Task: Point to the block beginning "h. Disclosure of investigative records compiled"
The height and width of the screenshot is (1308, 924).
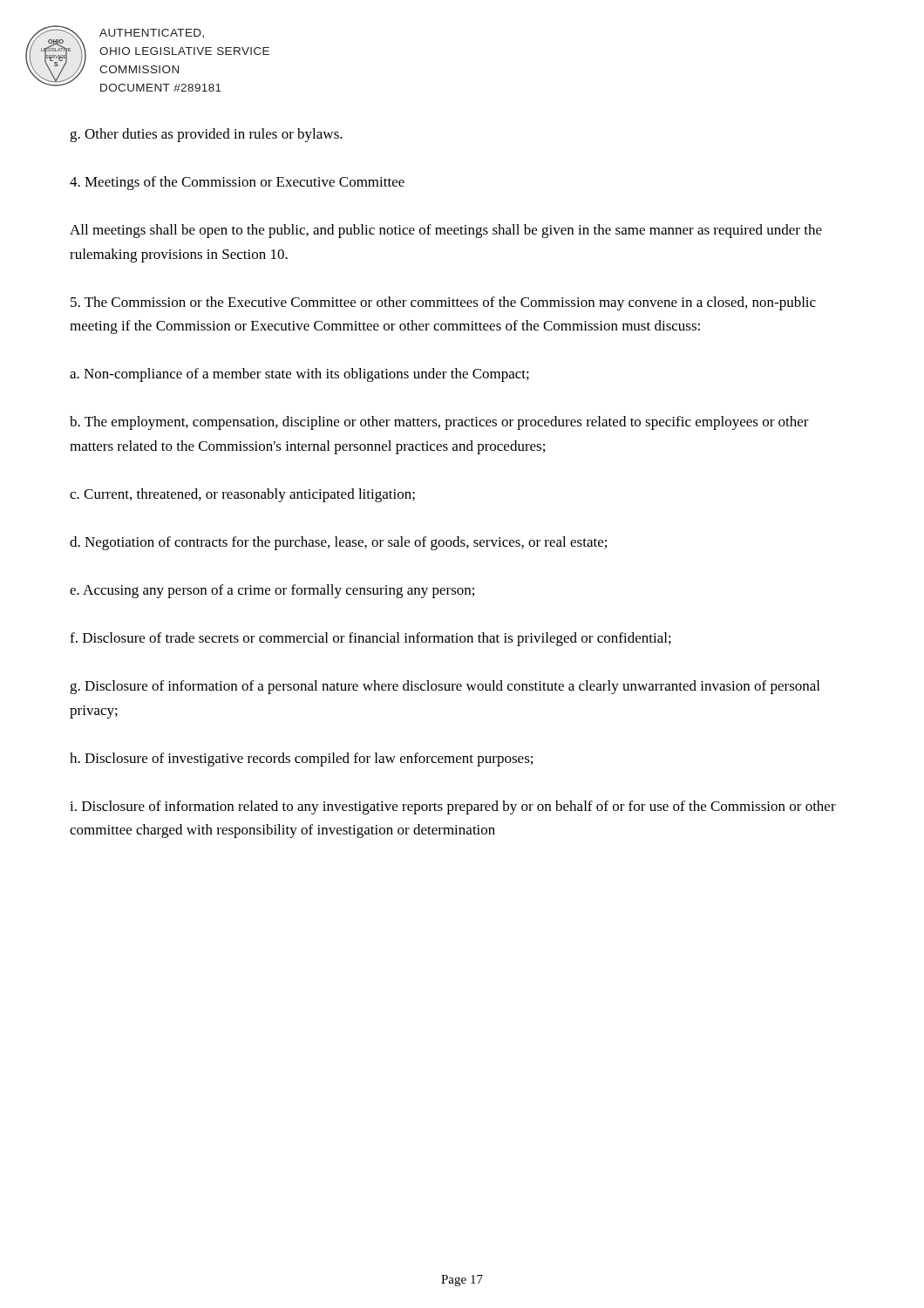Action: (x=302, y=758)
